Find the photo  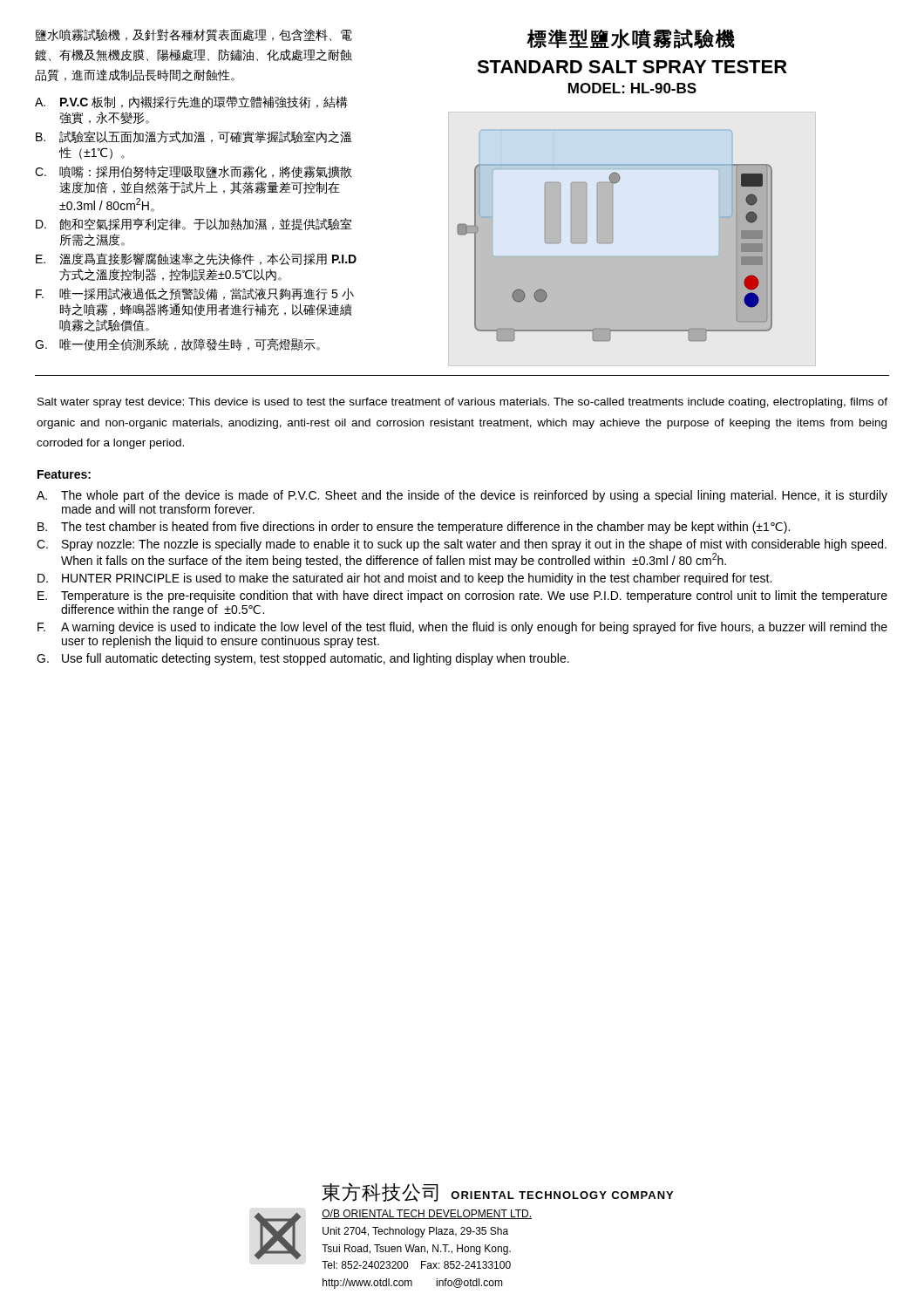[x=632, y=239]
